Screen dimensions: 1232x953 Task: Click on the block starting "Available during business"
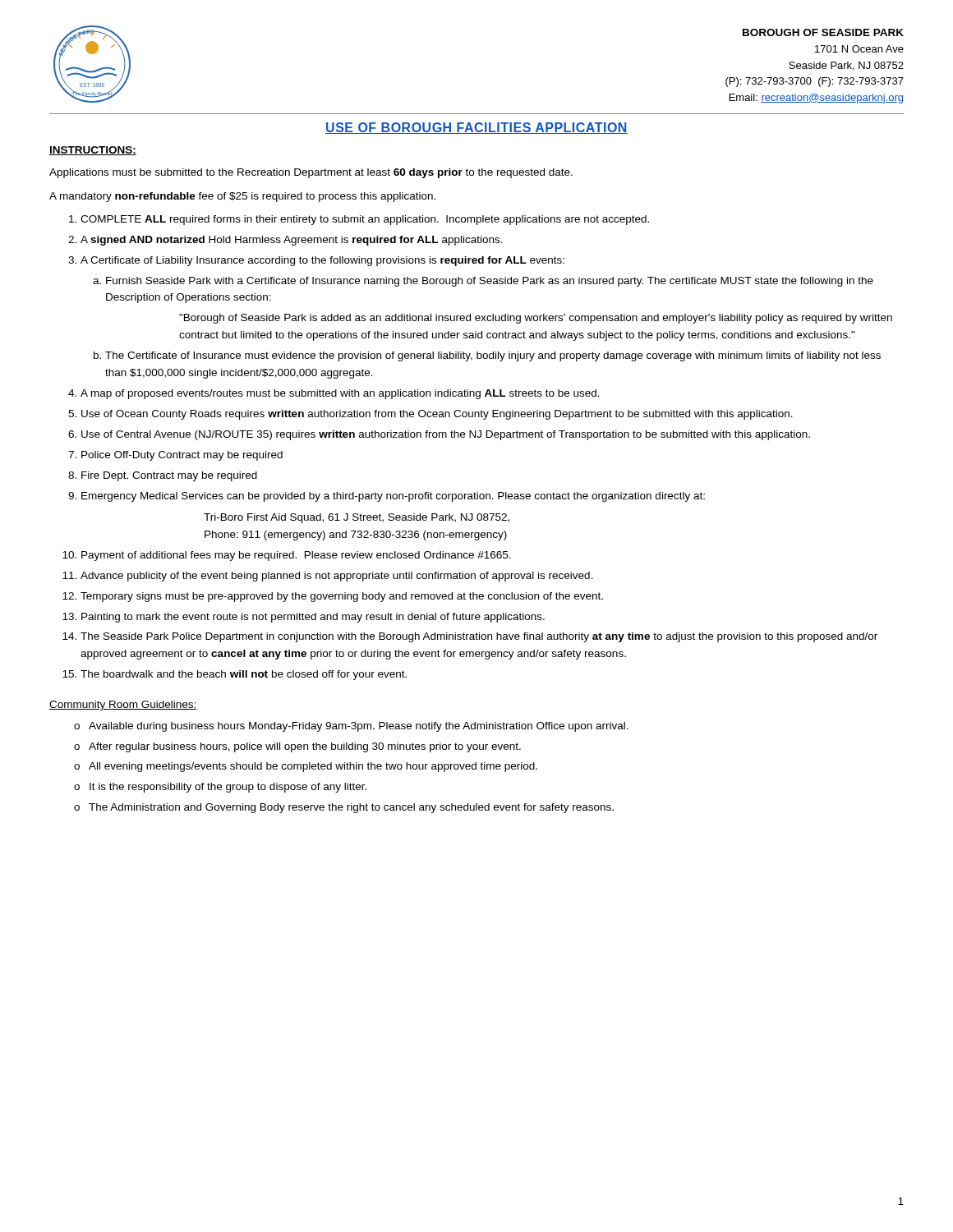click(x=359, y=726)
